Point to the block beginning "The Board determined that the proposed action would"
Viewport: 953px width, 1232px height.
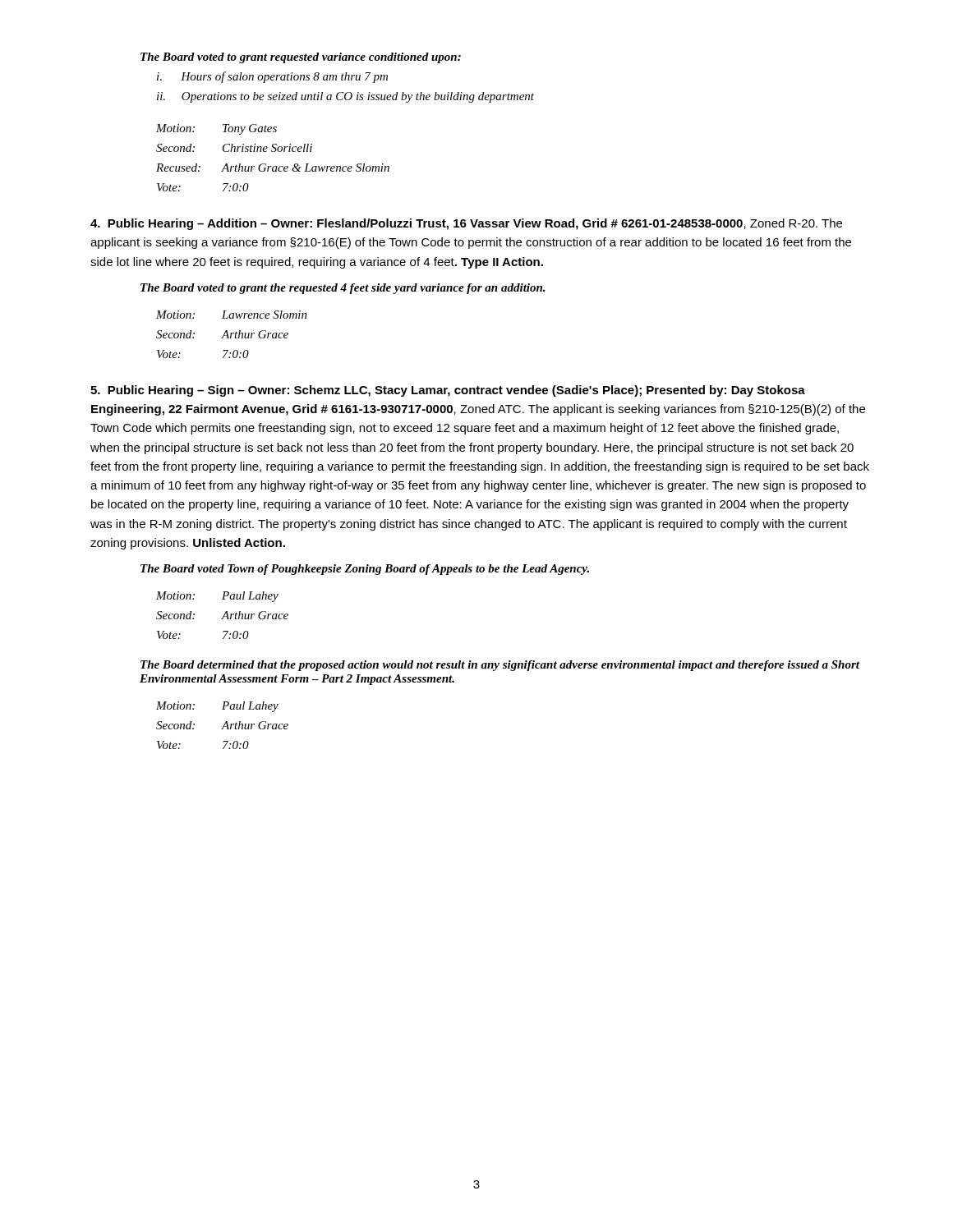(499, 671)
